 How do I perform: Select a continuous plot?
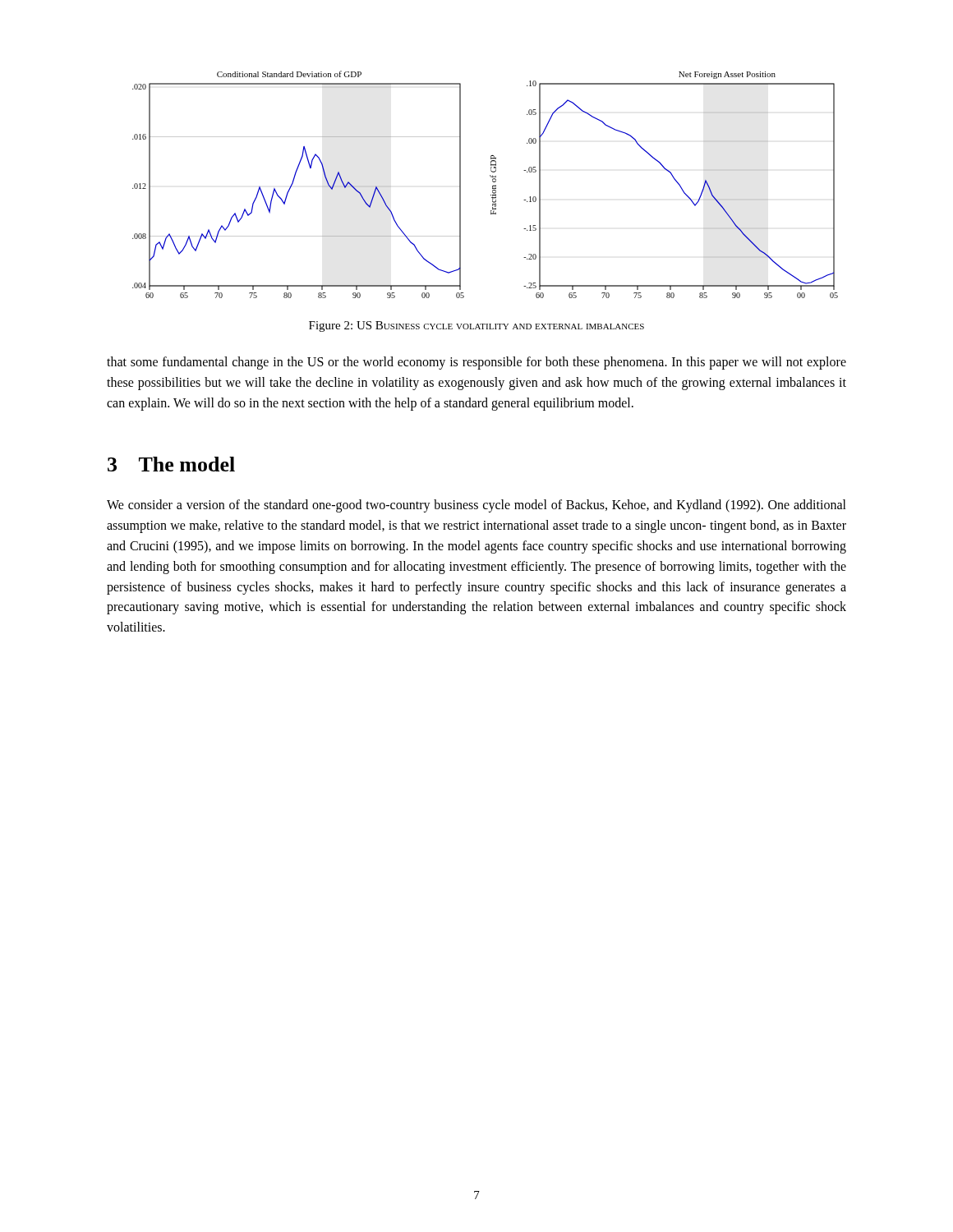click(476, 185)
